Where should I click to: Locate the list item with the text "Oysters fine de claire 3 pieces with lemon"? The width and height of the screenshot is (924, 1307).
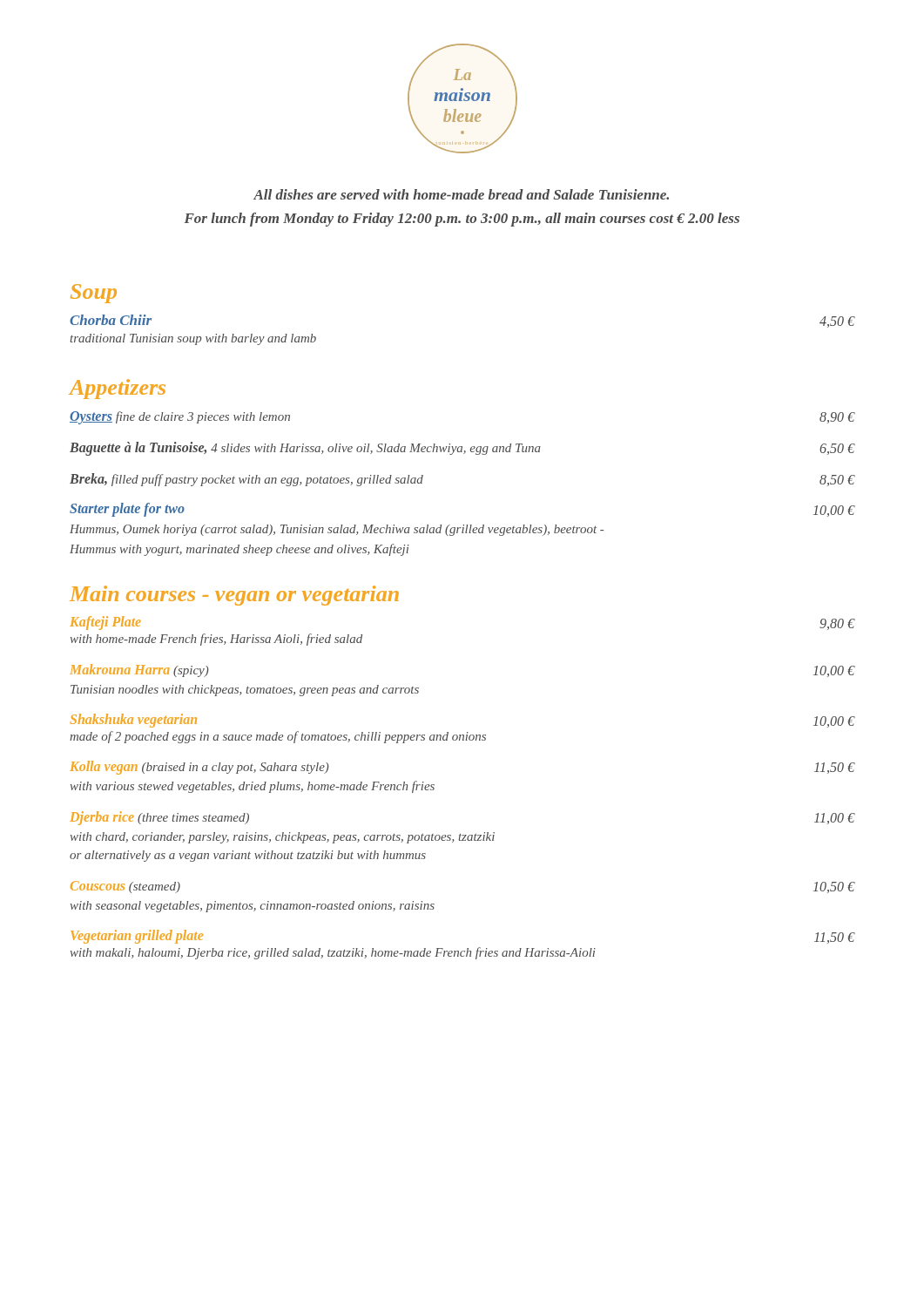pyautogui.click(x=179, y=418)
